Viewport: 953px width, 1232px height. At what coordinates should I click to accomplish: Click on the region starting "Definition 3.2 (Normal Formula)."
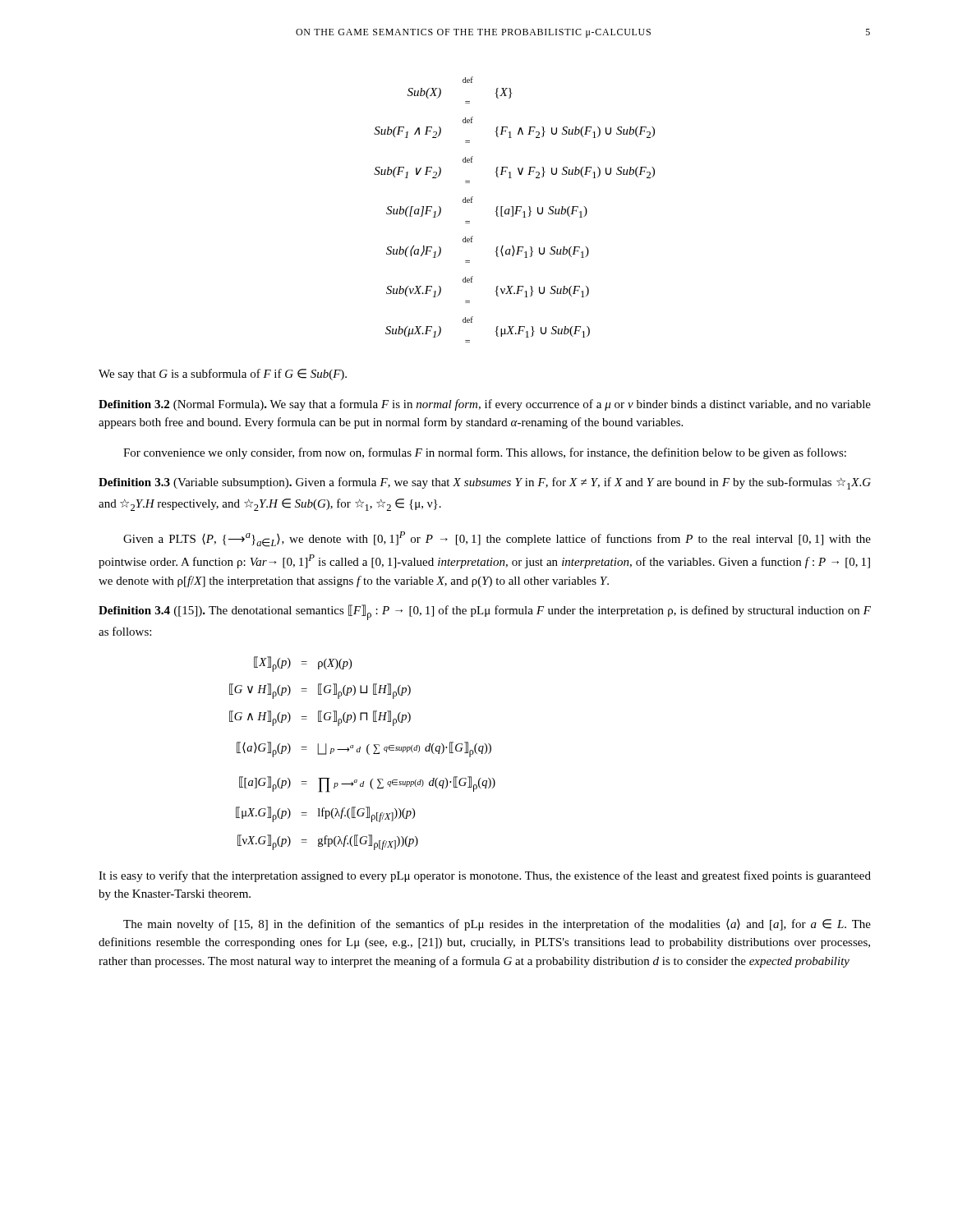(x=485, y=413)
